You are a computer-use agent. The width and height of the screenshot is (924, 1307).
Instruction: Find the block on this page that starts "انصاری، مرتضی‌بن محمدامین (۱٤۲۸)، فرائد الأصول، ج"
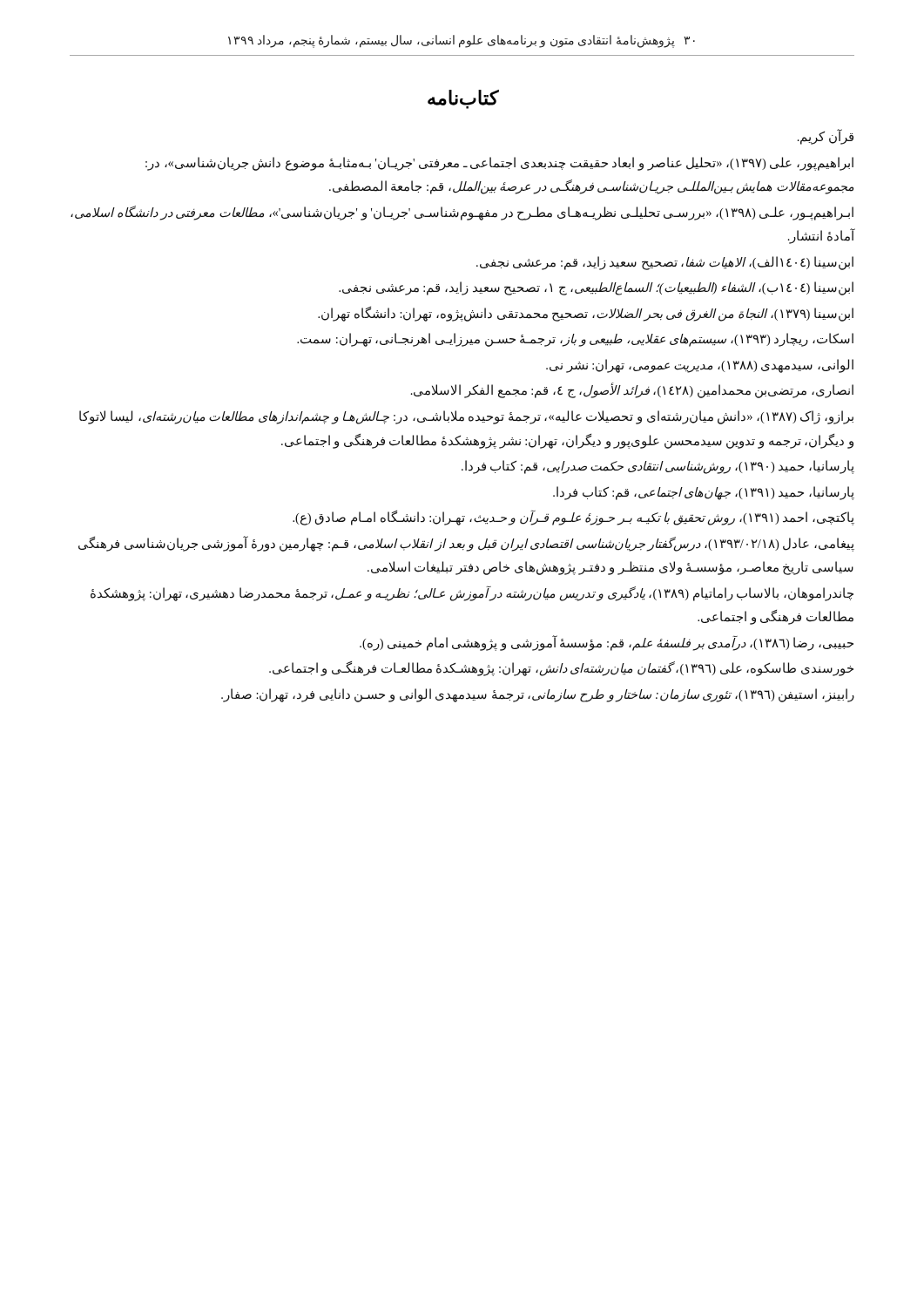pos(632,391)
